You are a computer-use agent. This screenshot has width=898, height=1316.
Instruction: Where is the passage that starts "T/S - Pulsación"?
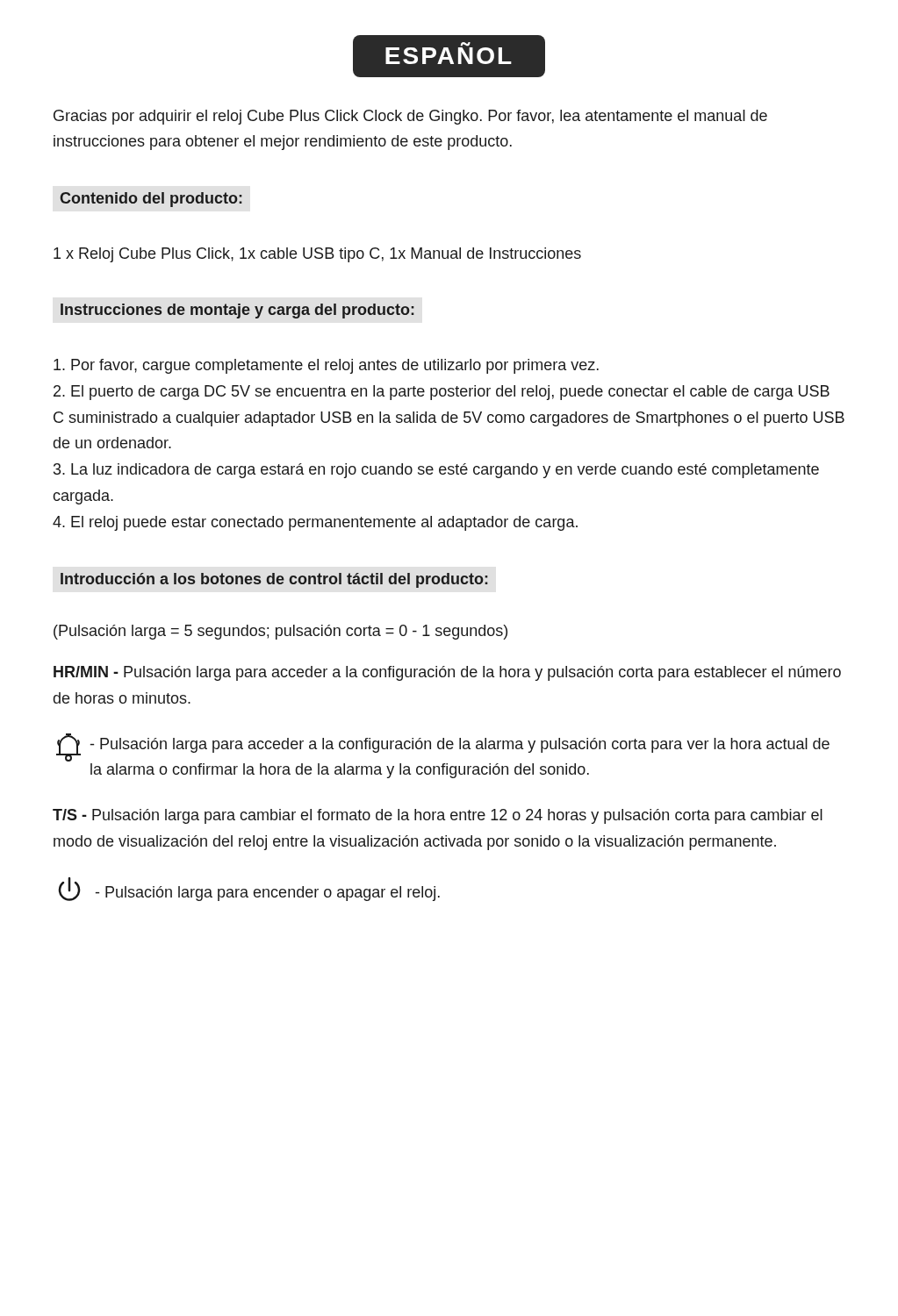(438, 828)
